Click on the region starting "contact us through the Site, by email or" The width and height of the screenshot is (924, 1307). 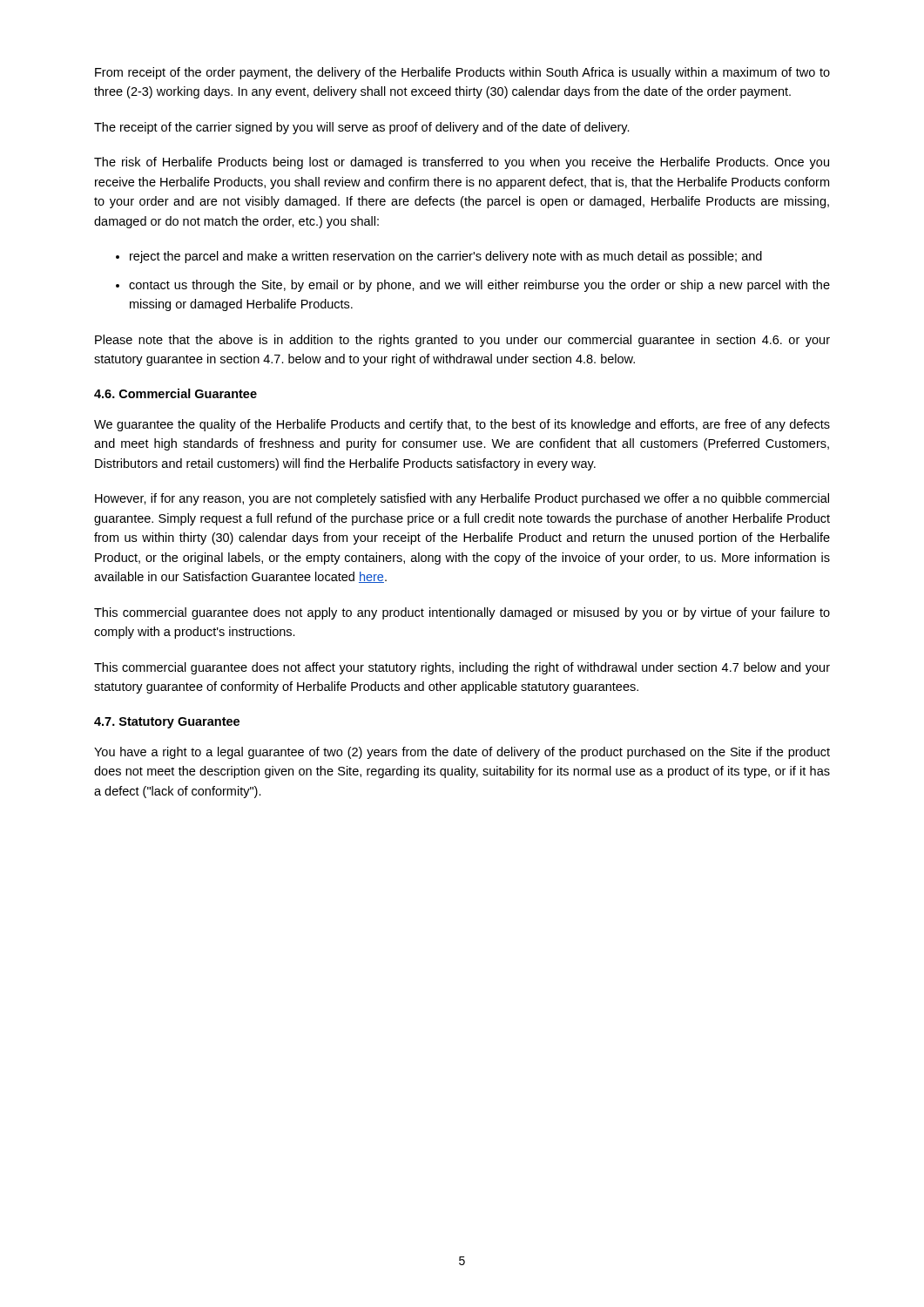pyautogui.click(x=479, y=294)
